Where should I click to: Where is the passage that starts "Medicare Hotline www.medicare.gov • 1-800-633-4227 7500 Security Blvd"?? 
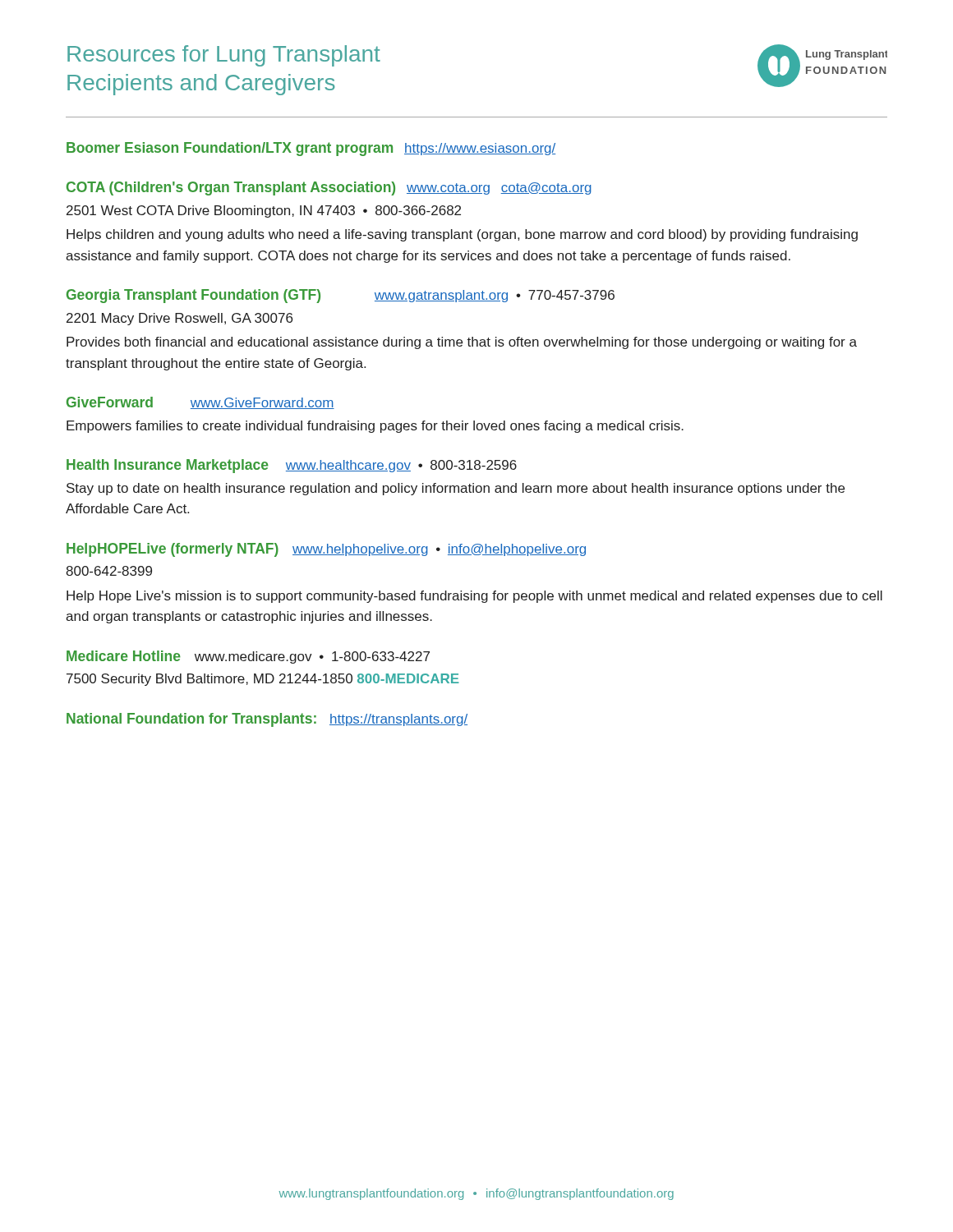coord(248,657)
